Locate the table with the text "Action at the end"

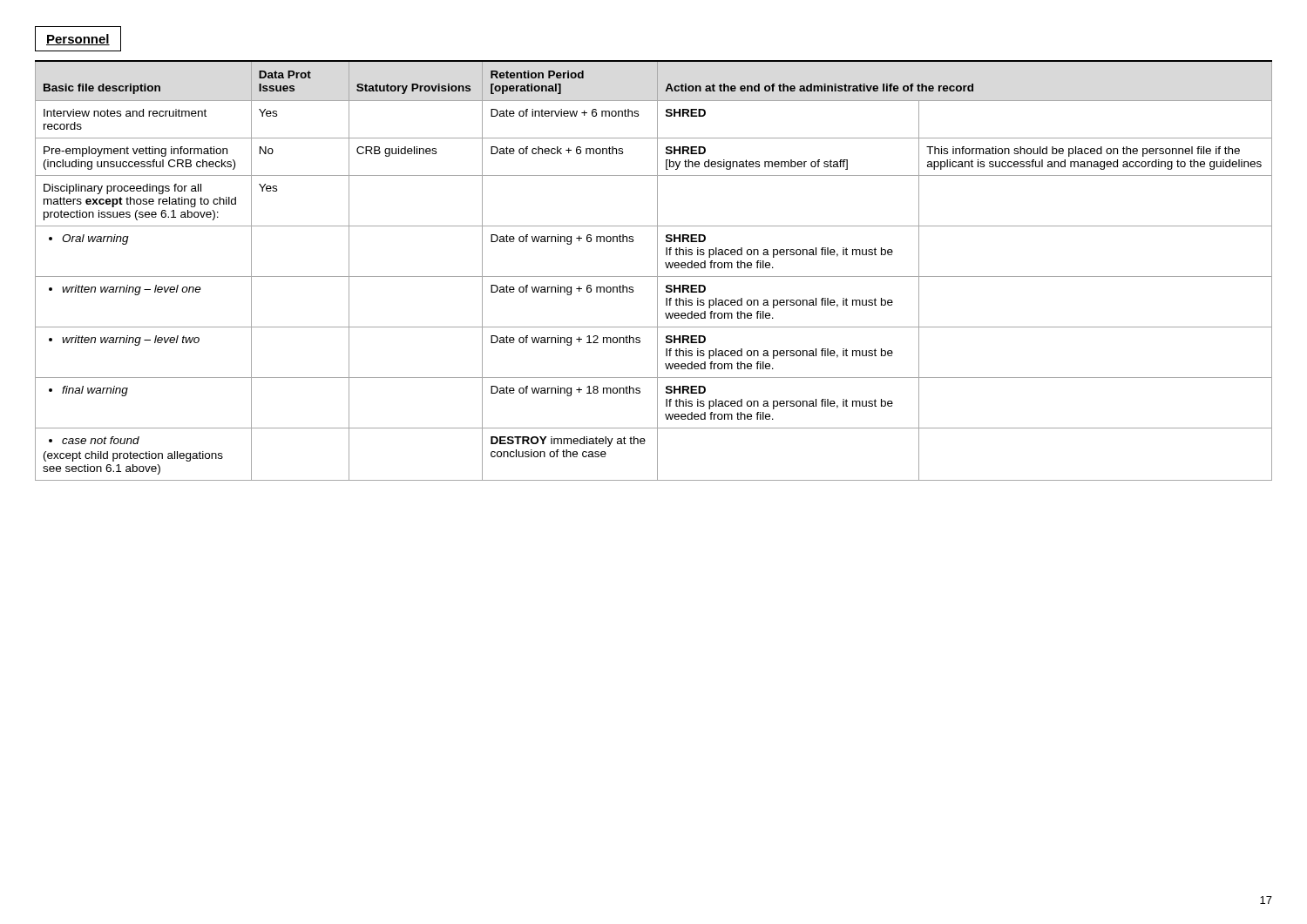coord(654,270)
